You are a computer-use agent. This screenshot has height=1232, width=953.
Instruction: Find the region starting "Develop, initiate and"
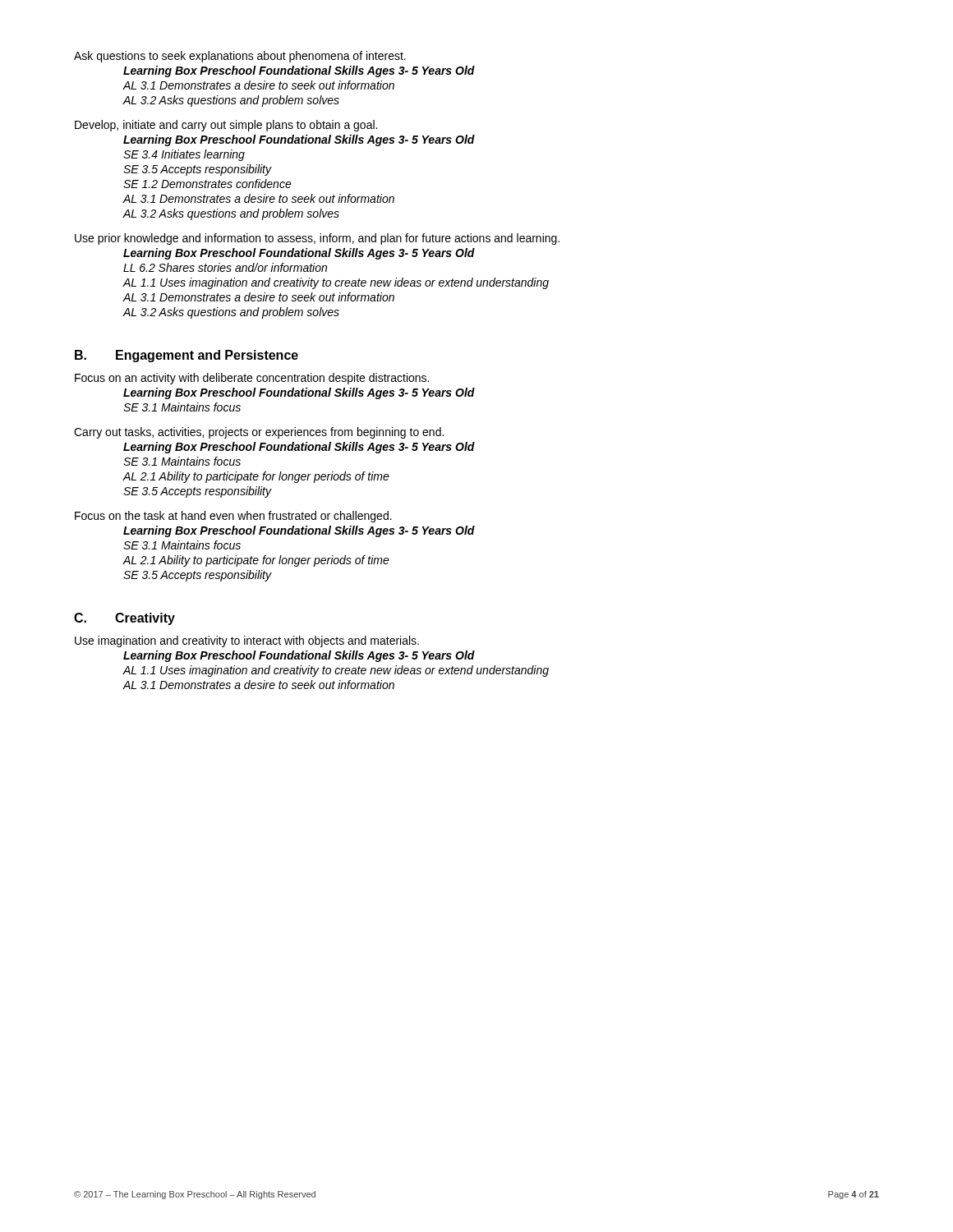[226, 126]
